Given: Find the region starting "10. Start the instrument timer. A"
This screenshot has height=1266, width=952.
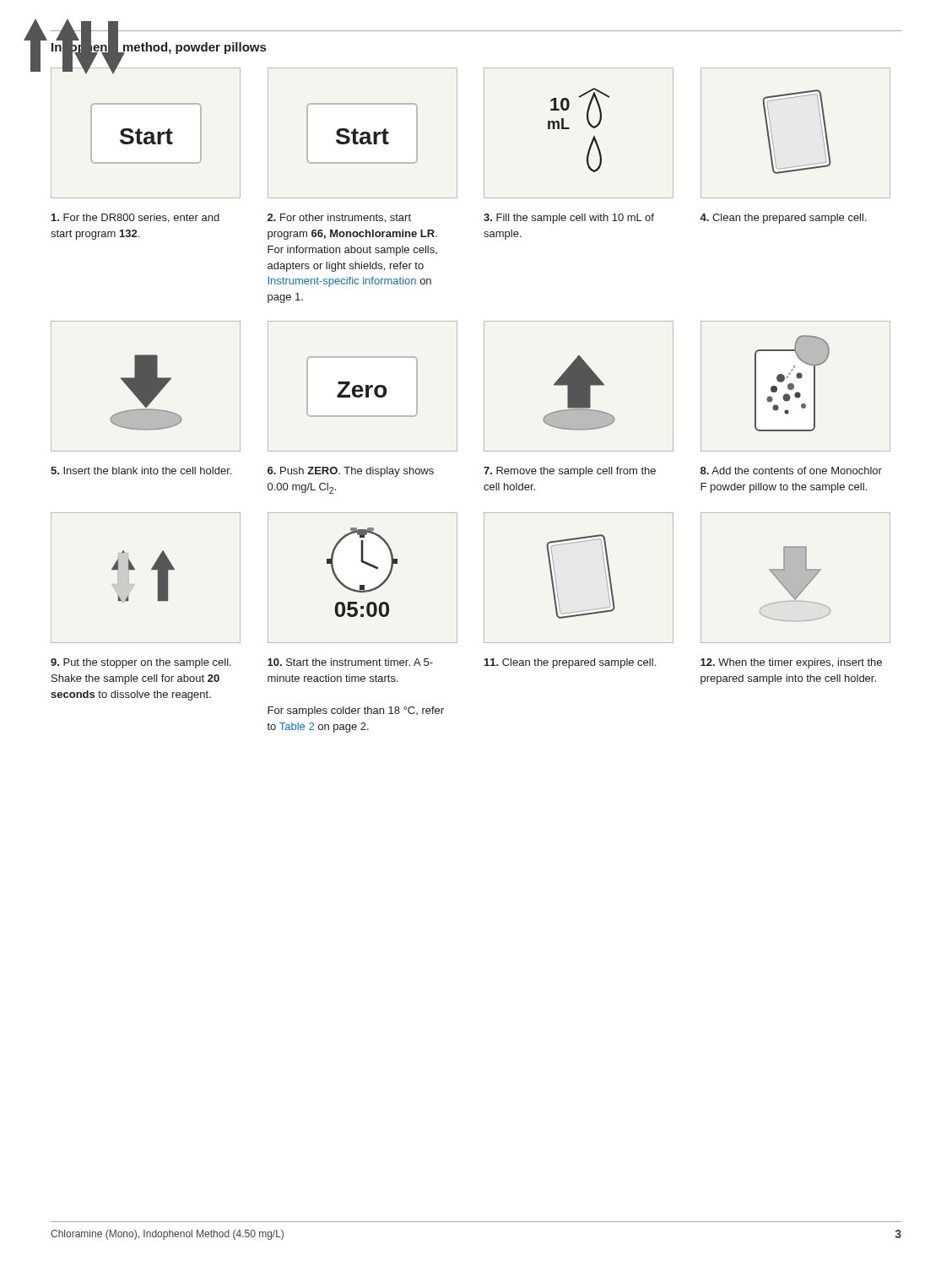Looking at the screenshot, I should [x=350, y=662].
